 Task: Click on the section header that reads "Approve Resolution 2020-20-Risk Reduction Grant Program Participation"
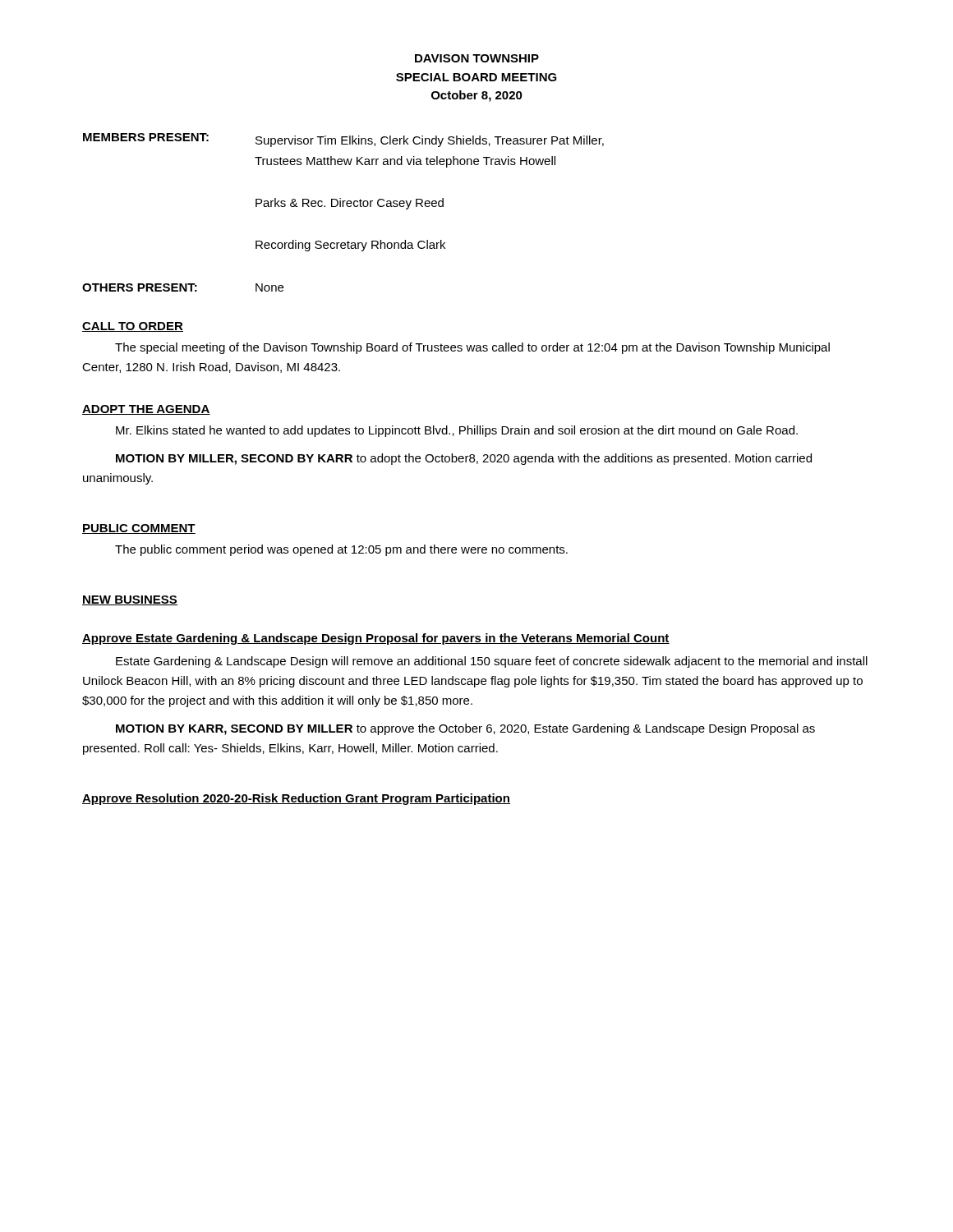coord(296,798)
